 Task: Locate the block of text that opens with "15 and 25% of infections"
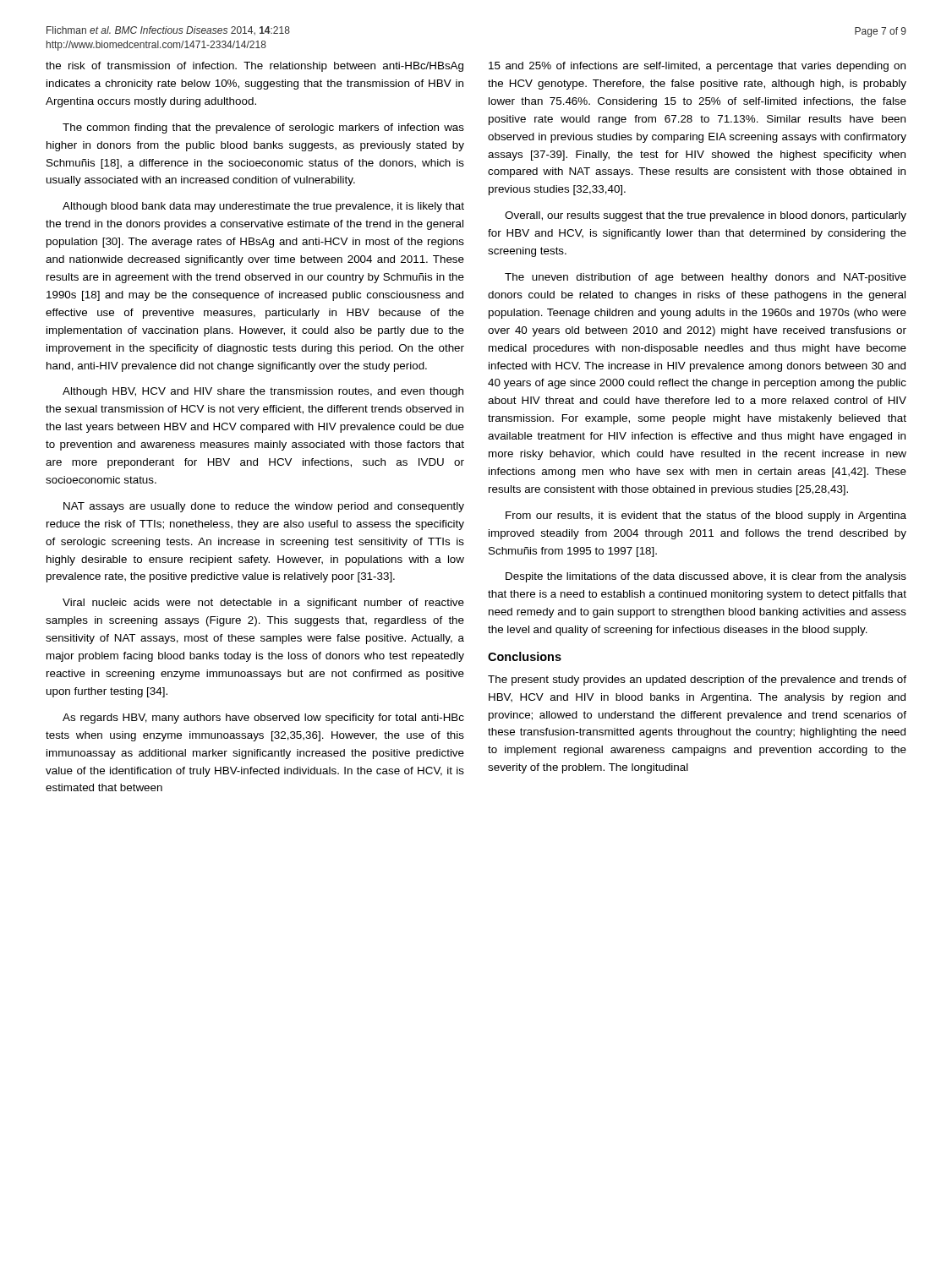point(697,348)
